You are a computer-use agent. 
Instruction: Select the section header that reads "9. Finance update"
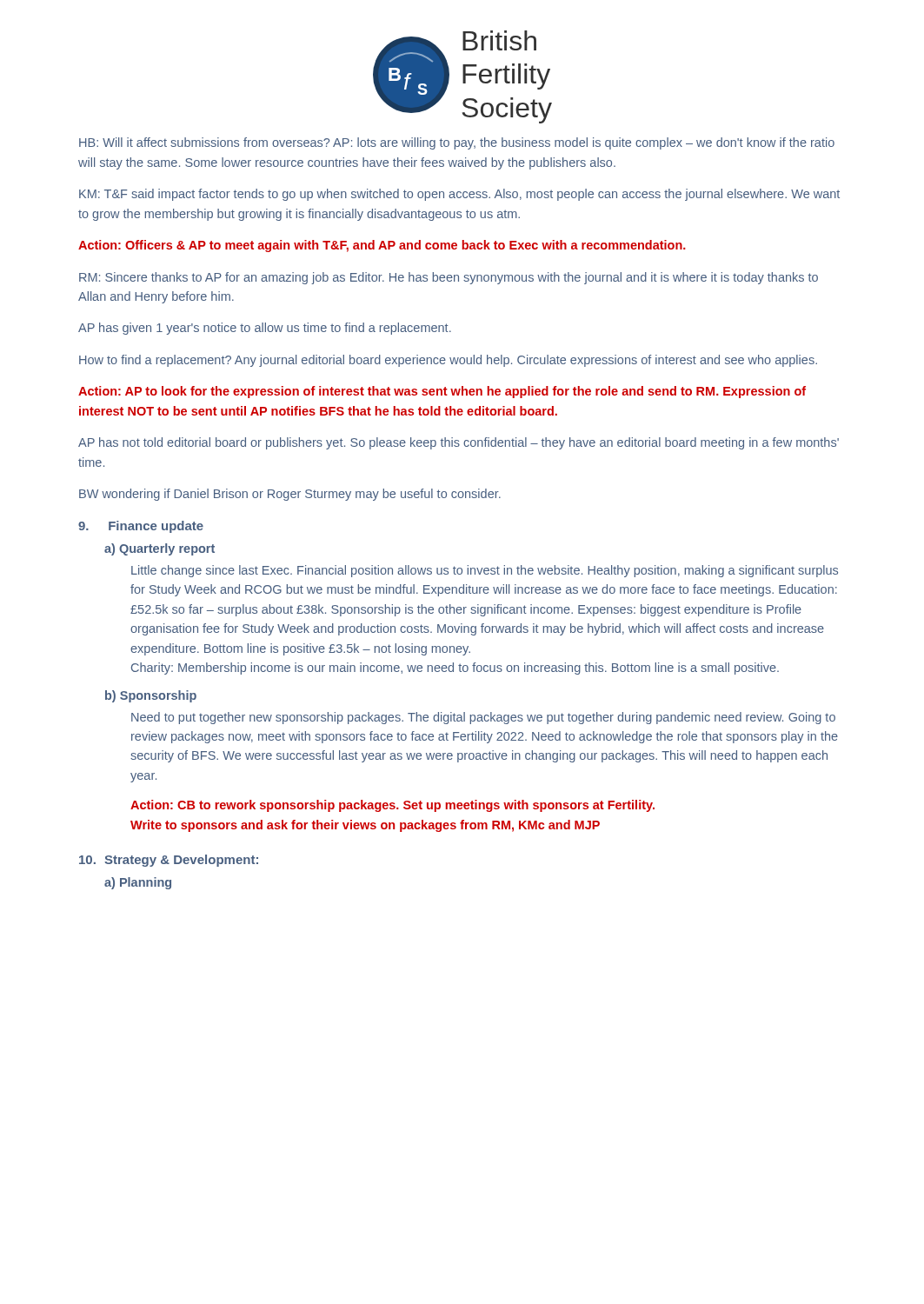point(141,525)
